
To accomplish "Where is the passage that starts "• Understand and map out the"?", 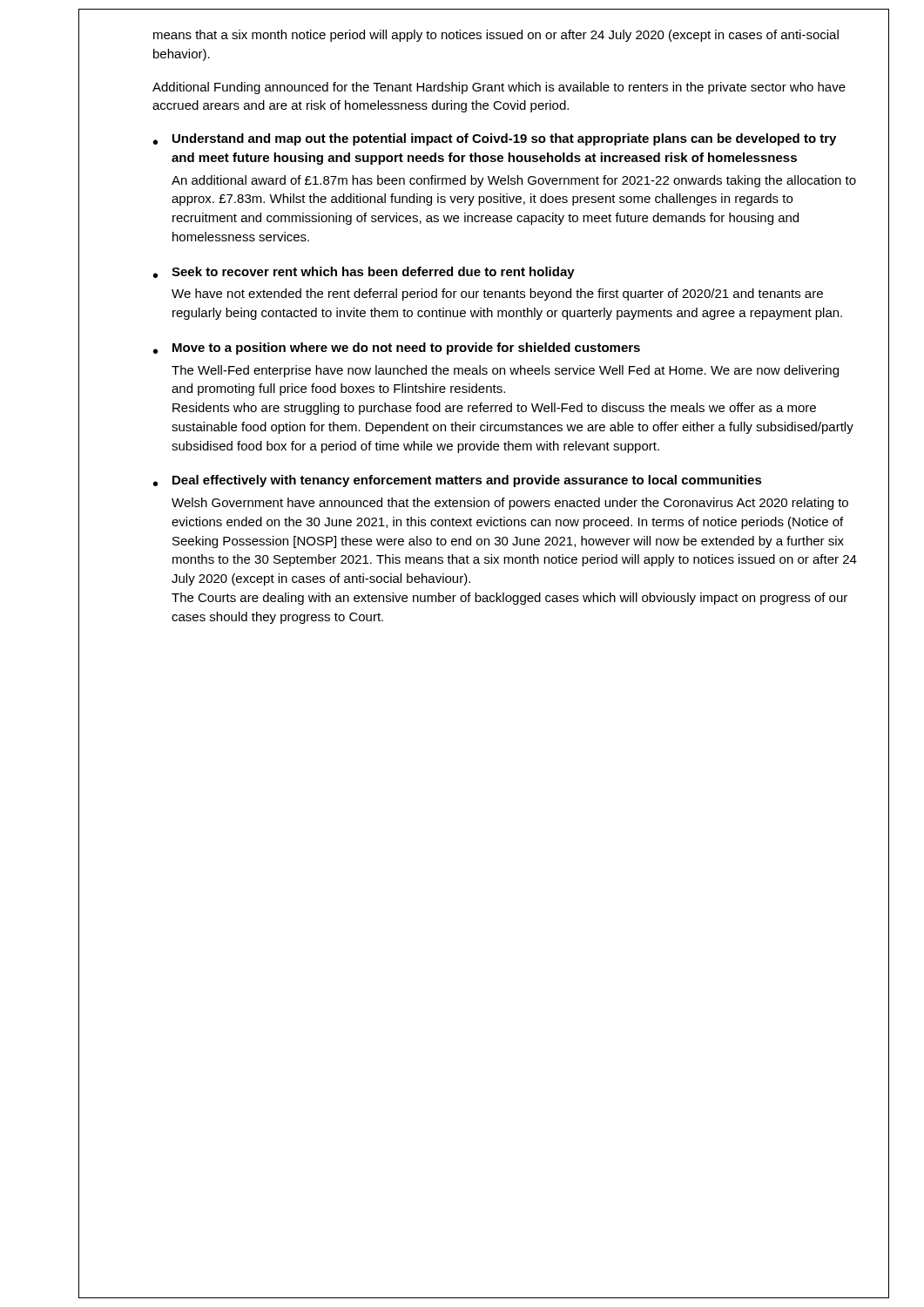I will click(505, 188).
